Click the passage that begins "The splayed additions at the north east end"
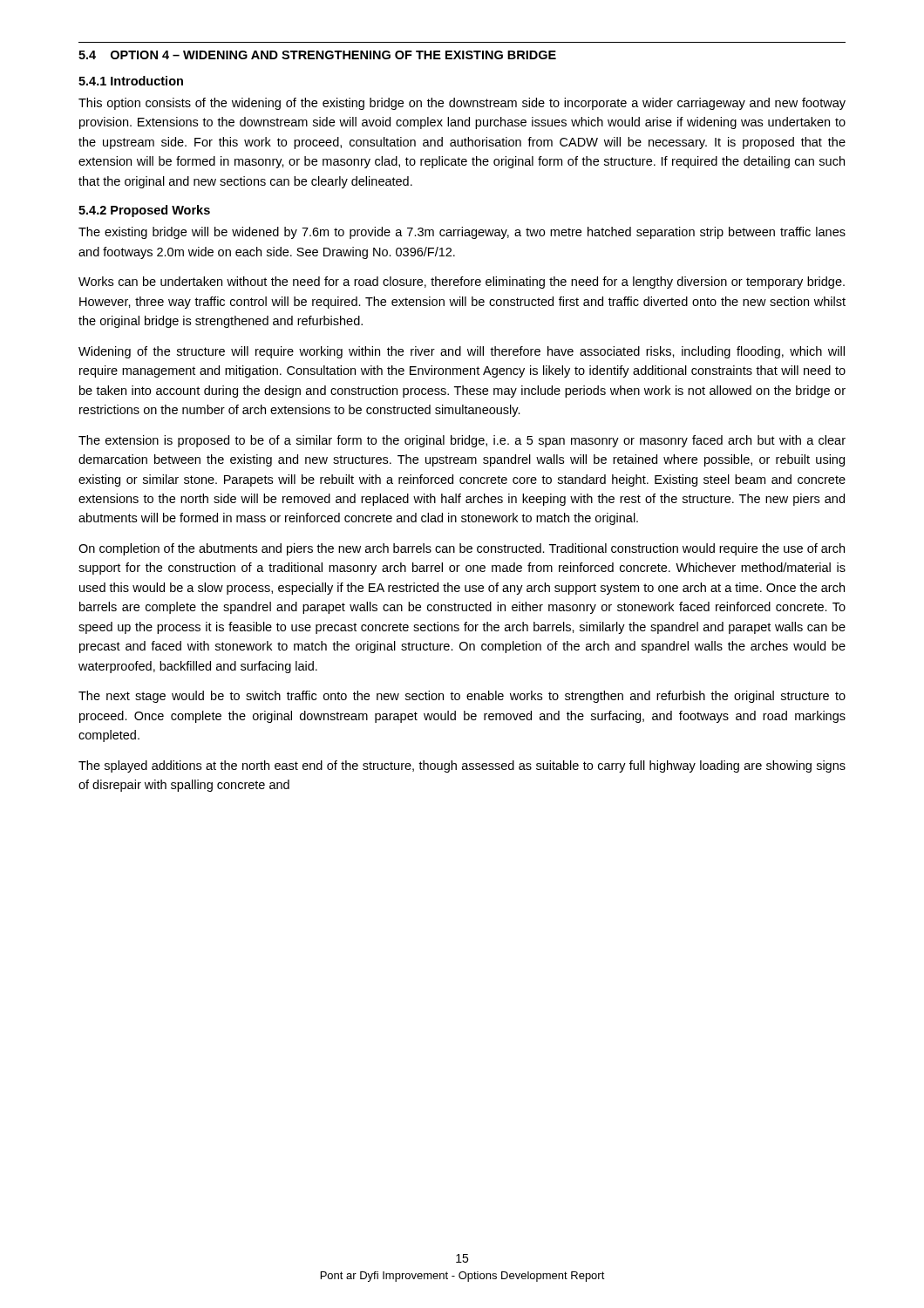Screen dimensions: 1308x924 pos(462,775)
